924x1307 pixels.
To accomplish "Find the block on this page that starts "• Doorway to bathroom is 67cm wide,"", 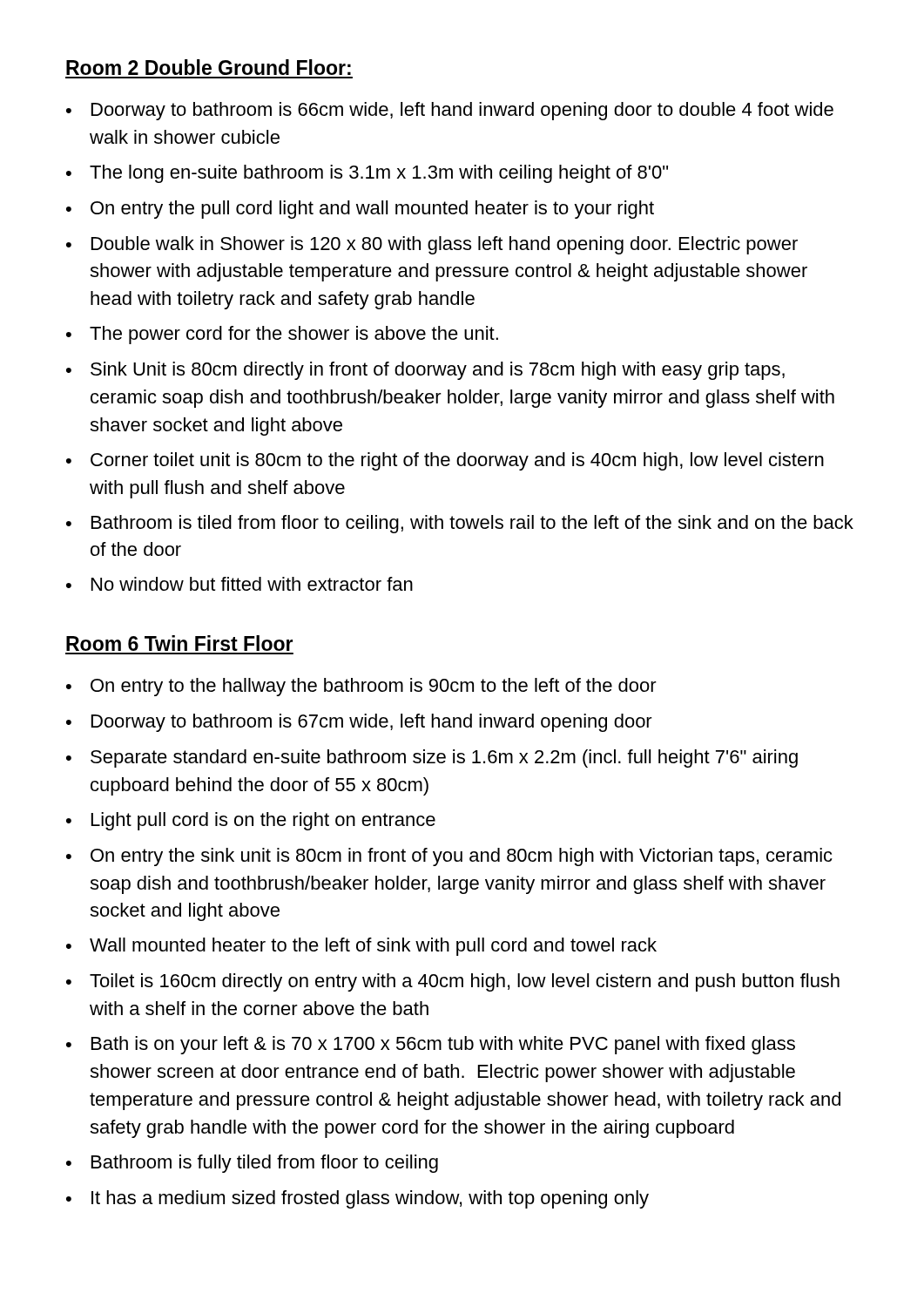I will [x=460, y=722].
